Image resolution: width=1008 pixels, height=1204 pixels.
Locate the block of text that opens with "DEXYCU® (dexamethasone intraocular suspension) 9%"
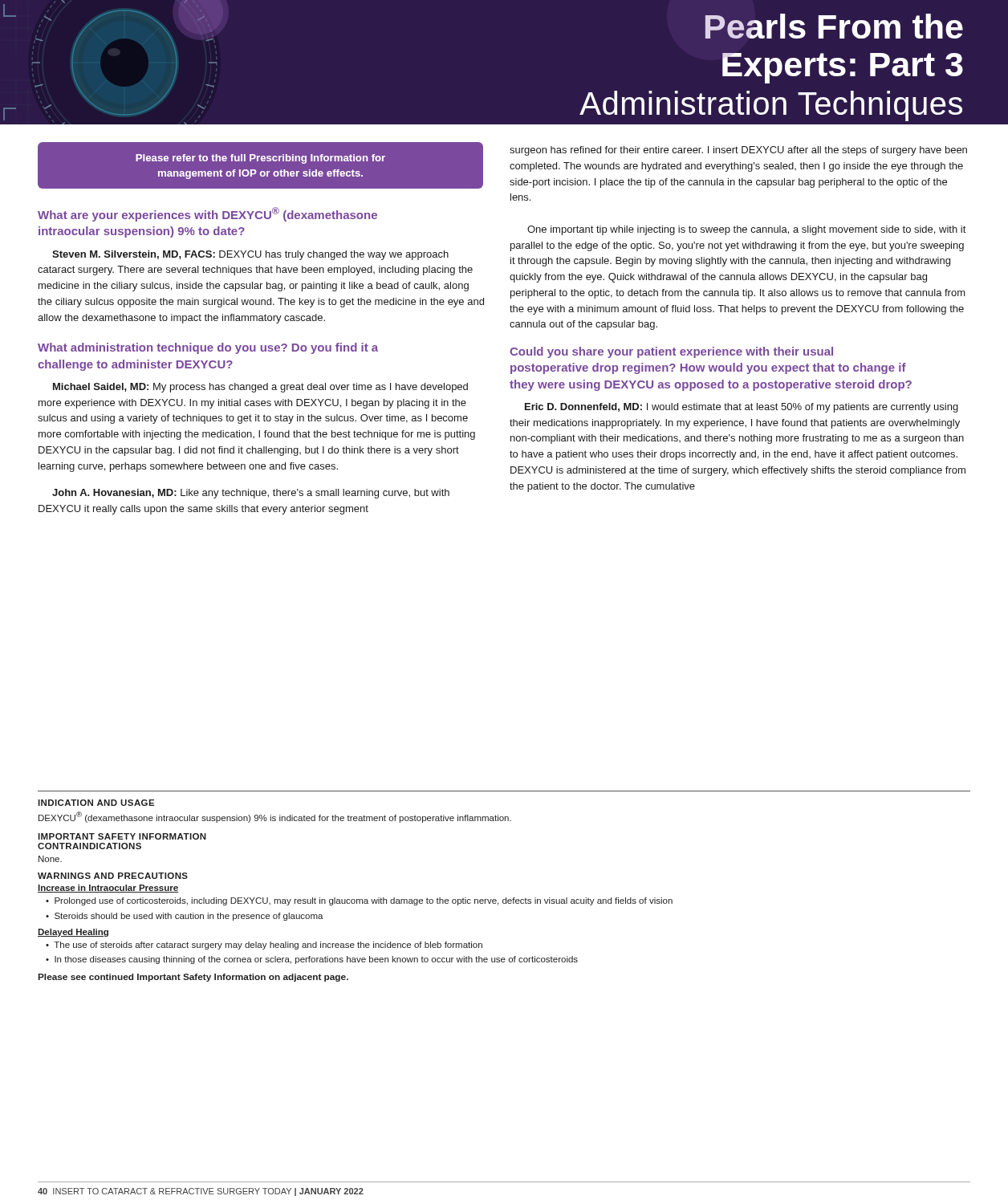pos(275,816)
